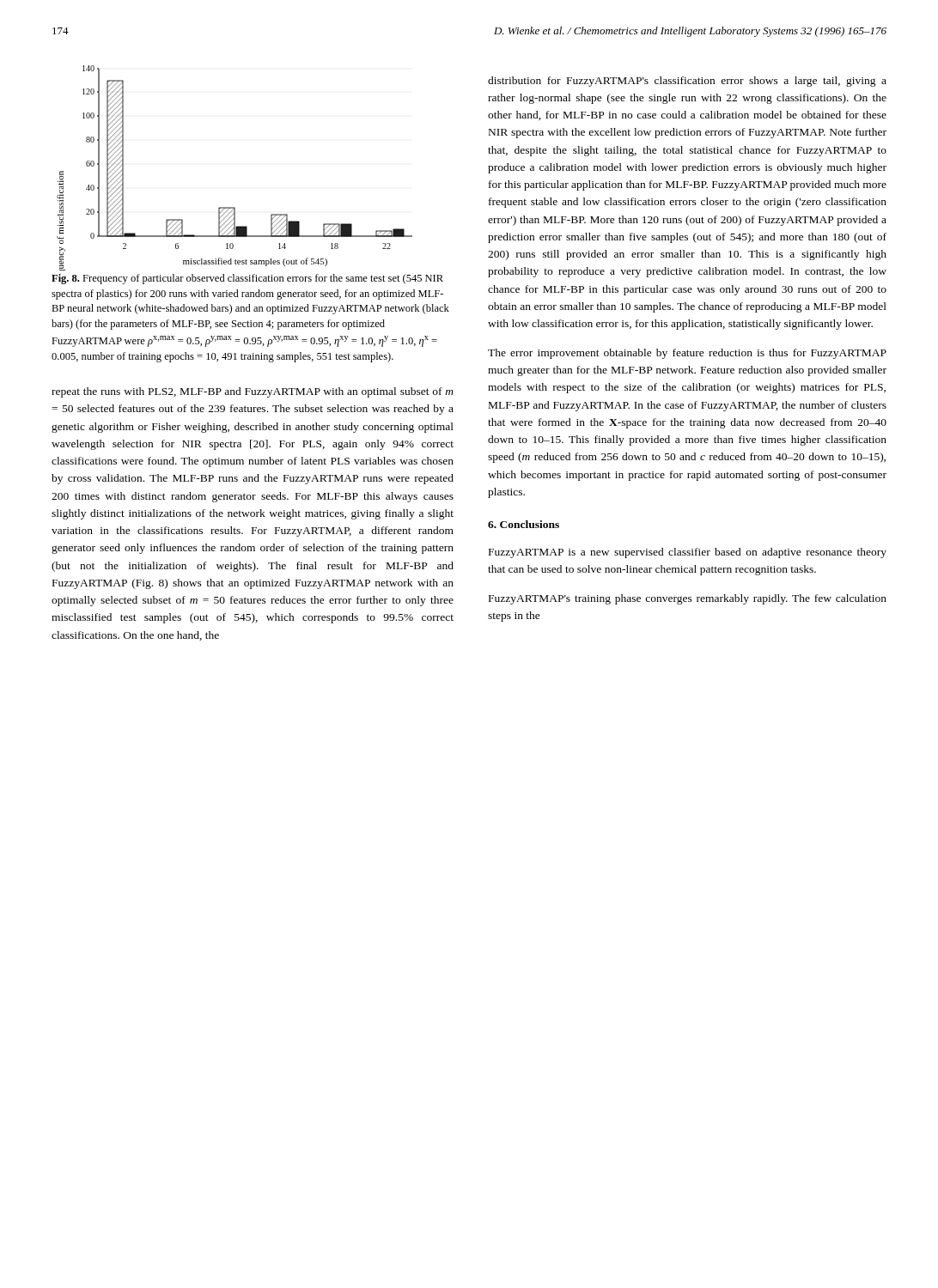Locate the text "6. Conclusions"

coord(524,524)
